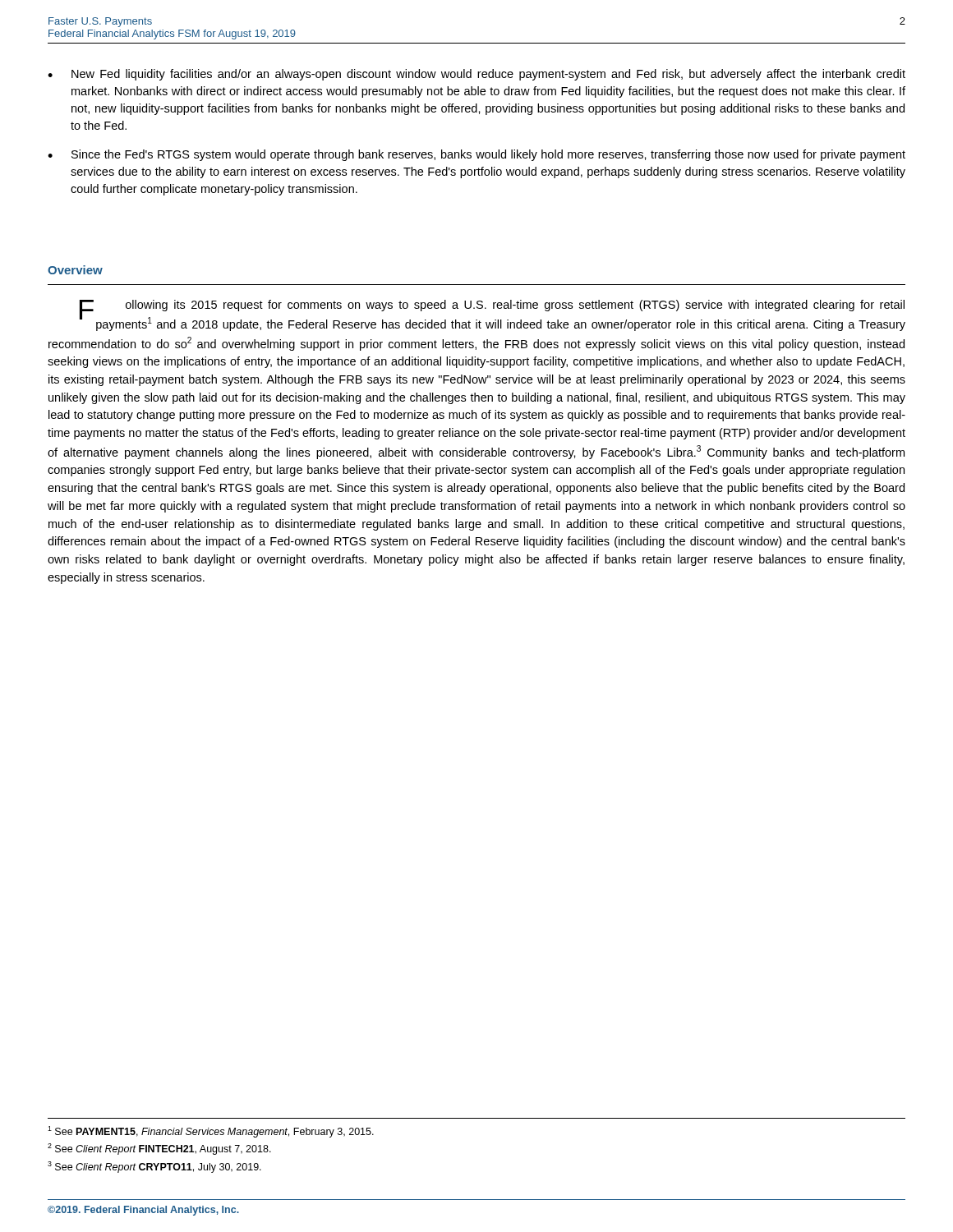
Task: Find the region starting "3 See Client Report"
Action: pos(155,1166)
